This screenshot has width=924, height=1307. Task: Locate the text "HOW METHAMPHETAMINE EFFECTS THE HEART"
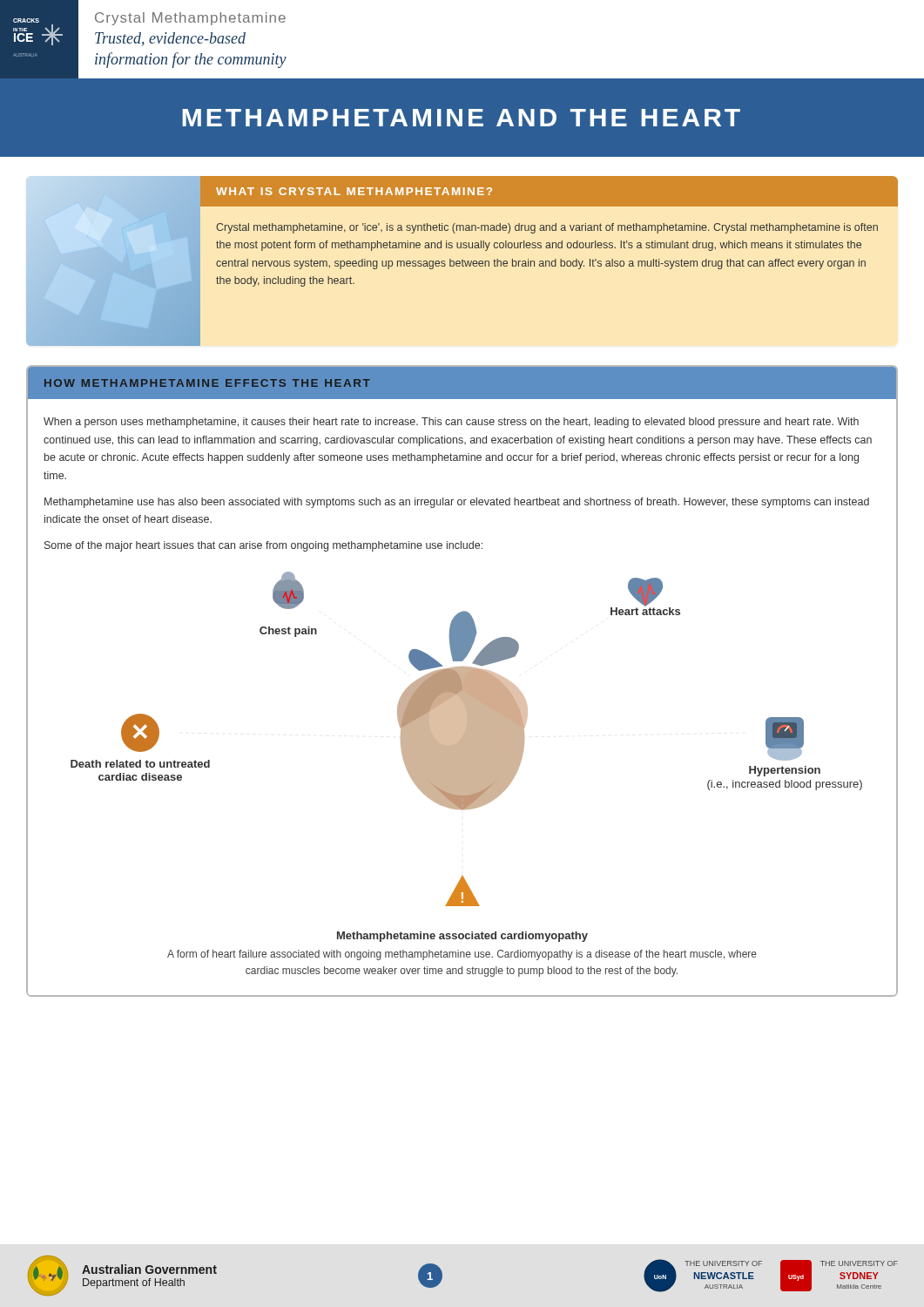click(207, 383)
